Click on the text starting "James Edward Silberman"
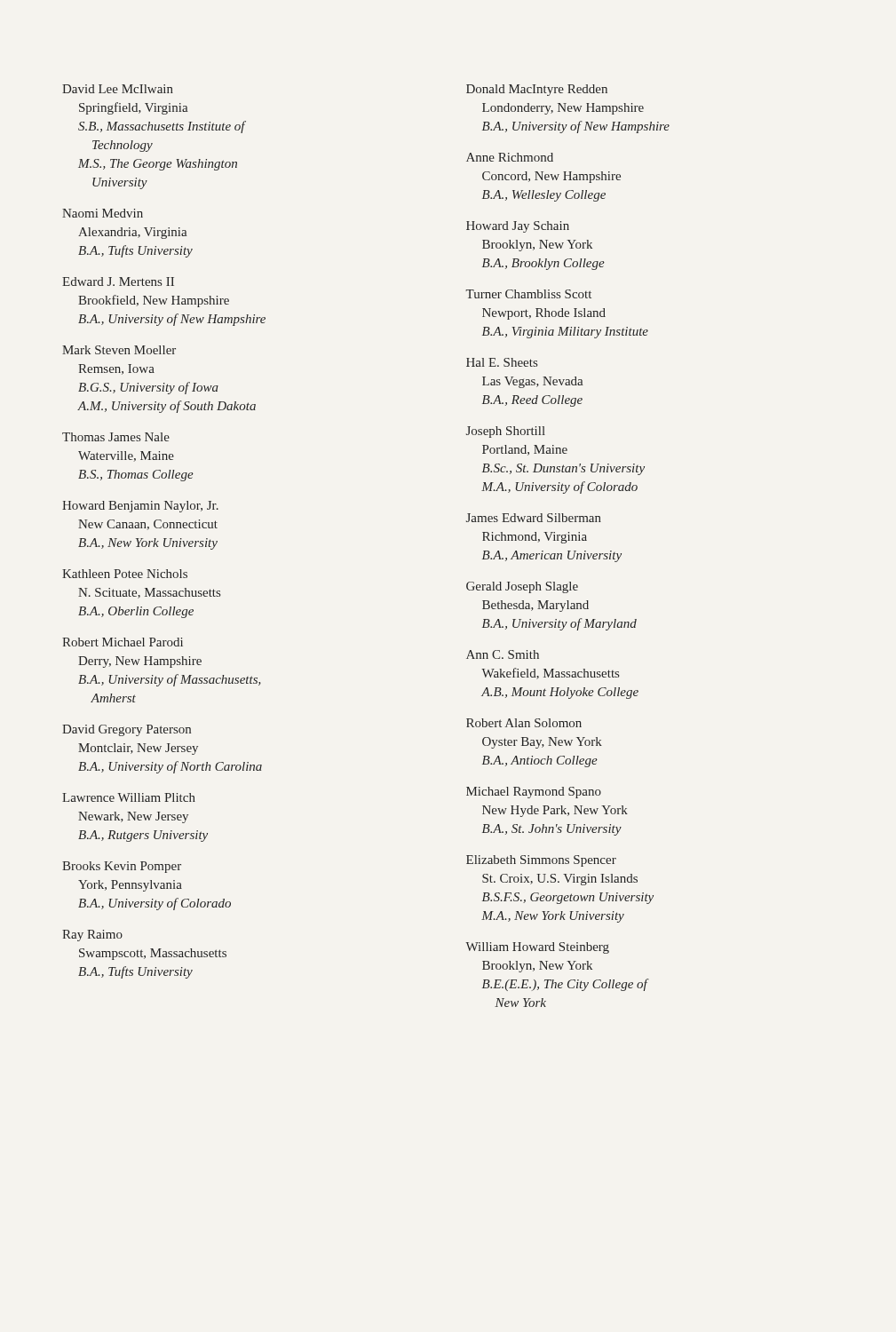This screenshot has width=896, height=1332. click(534, 518)
